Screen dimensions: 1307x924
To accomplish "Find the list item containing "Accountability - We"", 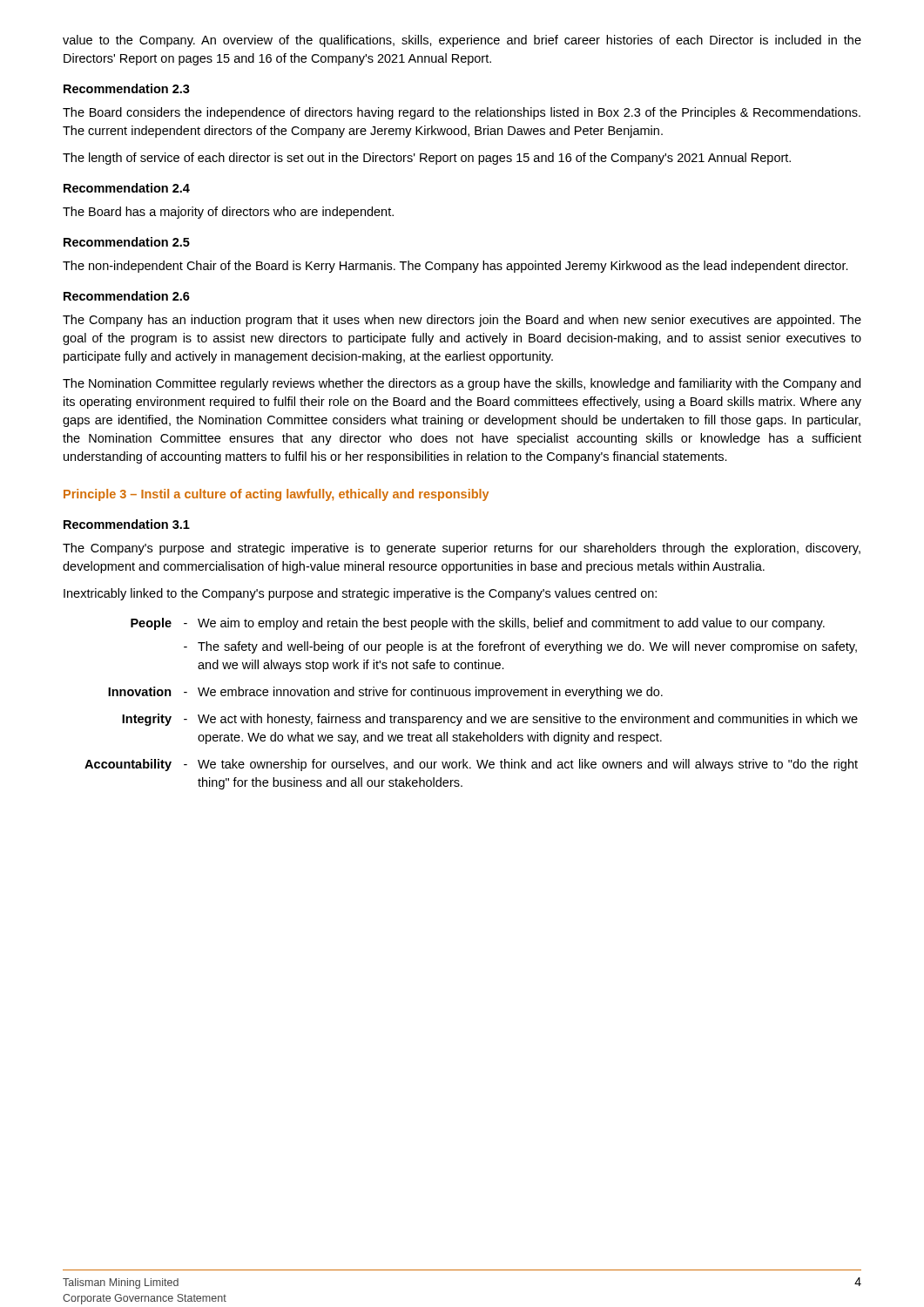I will [x=462, y=774].
